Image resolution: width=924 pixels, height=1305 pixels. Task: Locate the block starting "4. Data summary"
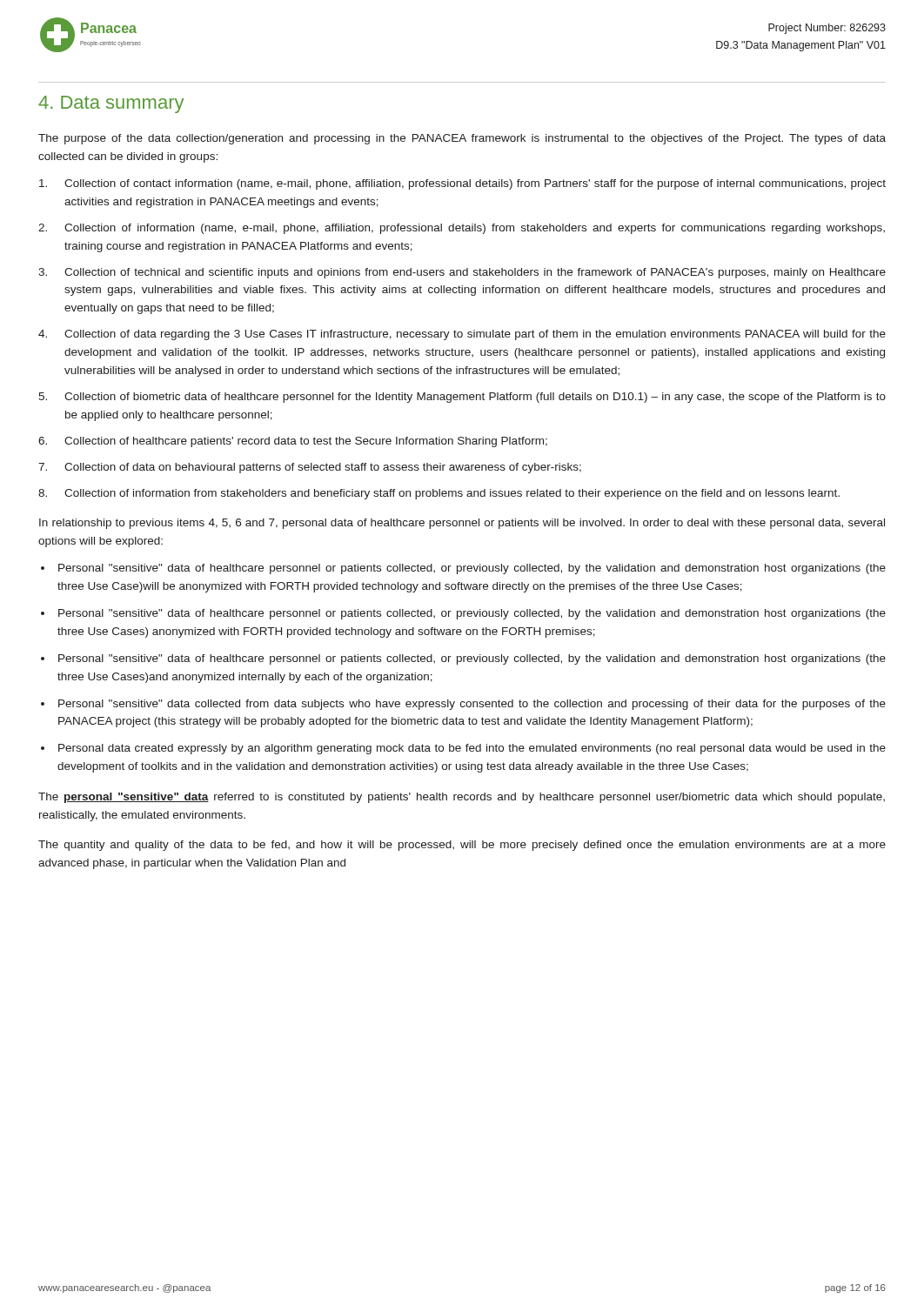(x=111, y=104)
